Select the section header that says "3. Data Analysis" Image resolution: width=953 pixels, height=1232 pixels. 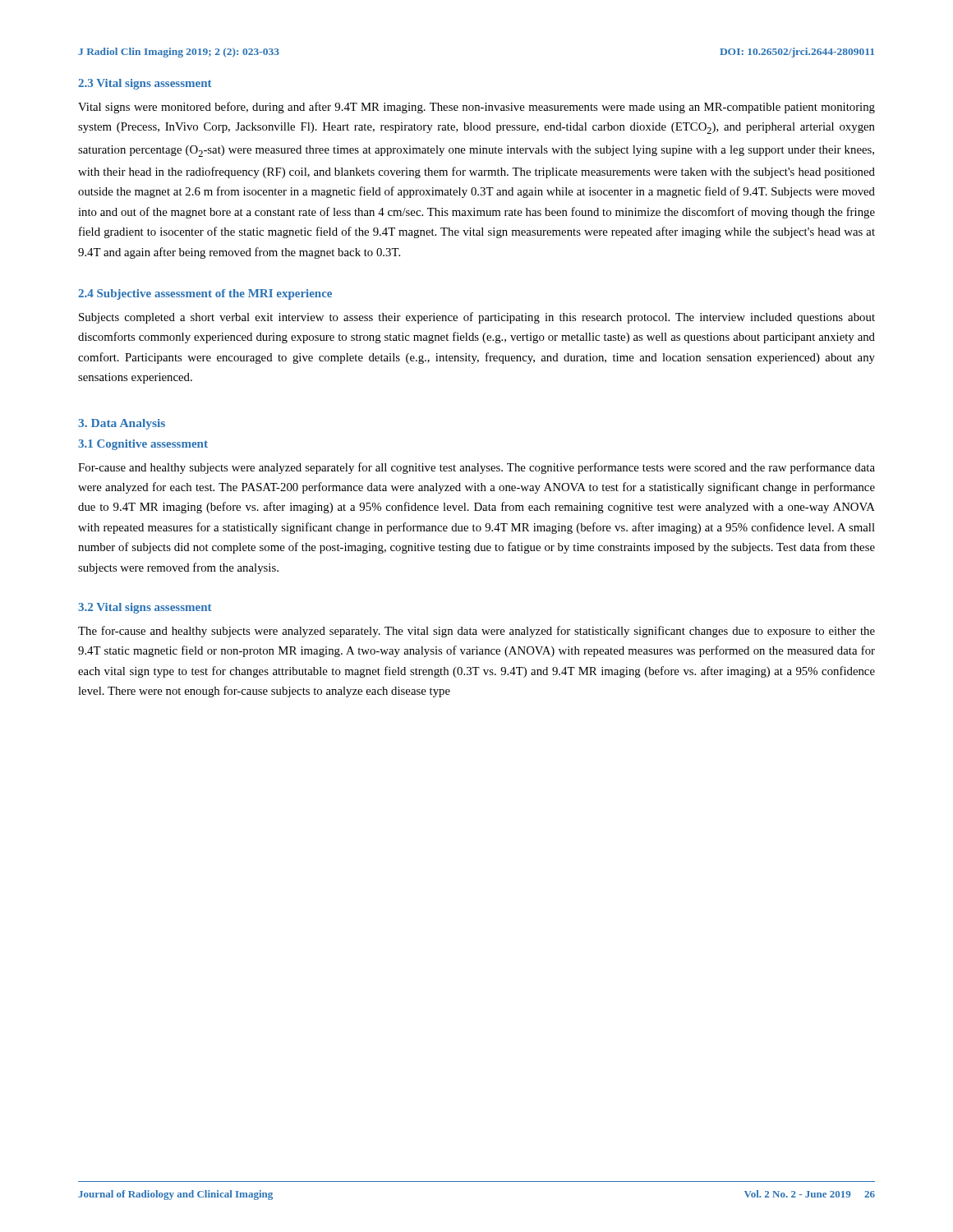122,422
